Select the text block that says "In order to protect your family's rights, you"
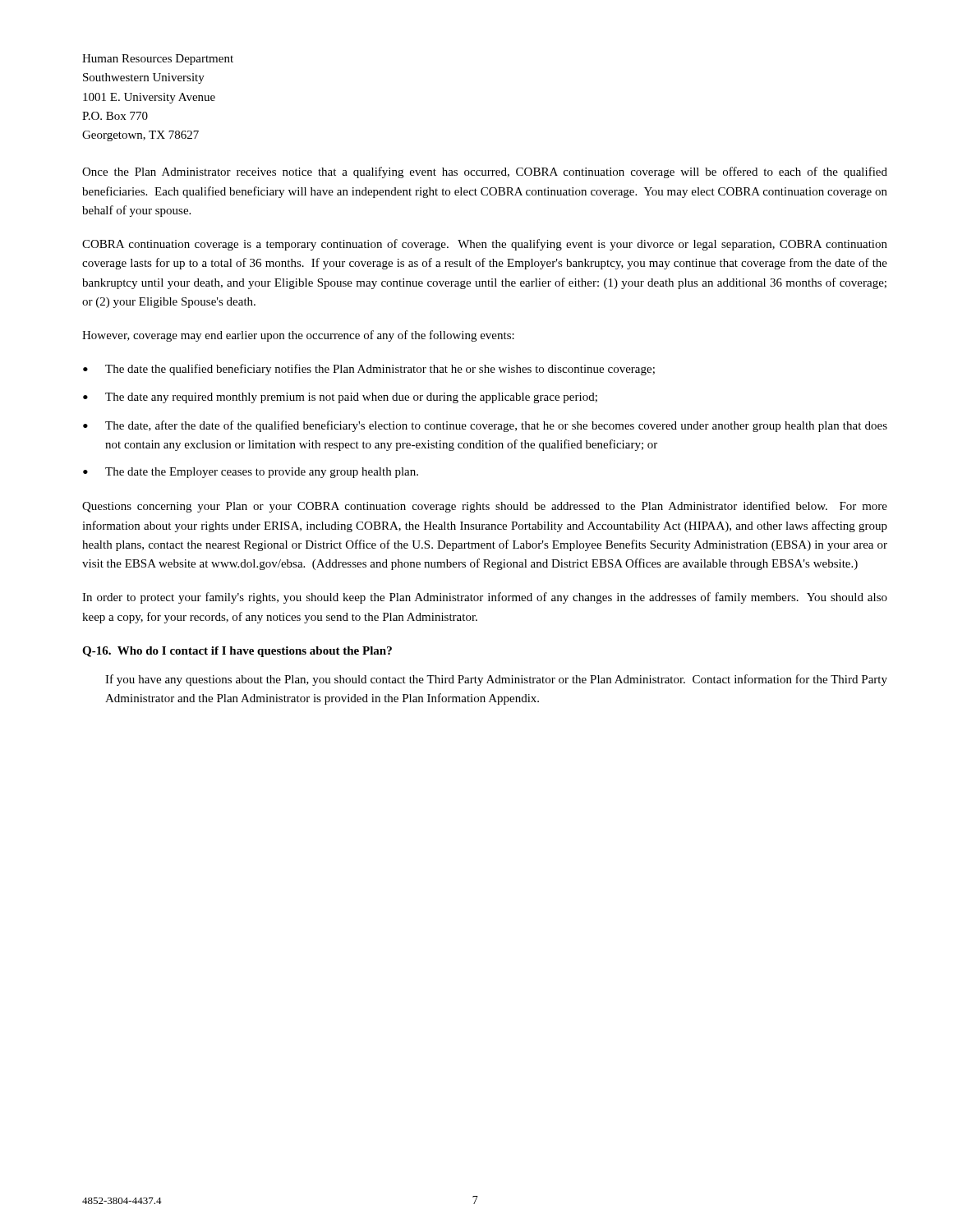This screenshot has height=1232, width=953. coord(485,607)
